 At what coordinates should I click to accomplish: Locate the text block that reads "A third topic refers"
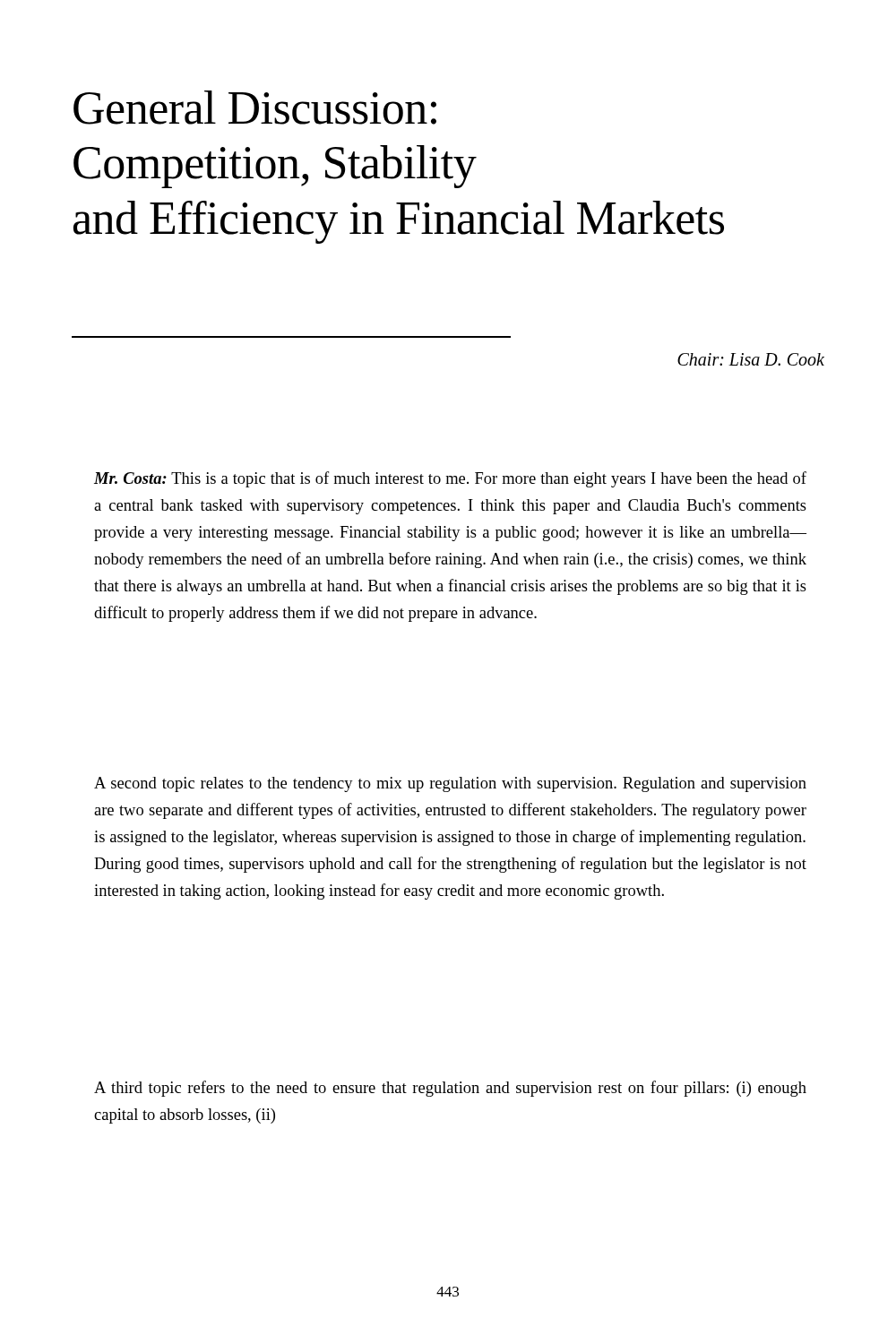pos(450,1101)
